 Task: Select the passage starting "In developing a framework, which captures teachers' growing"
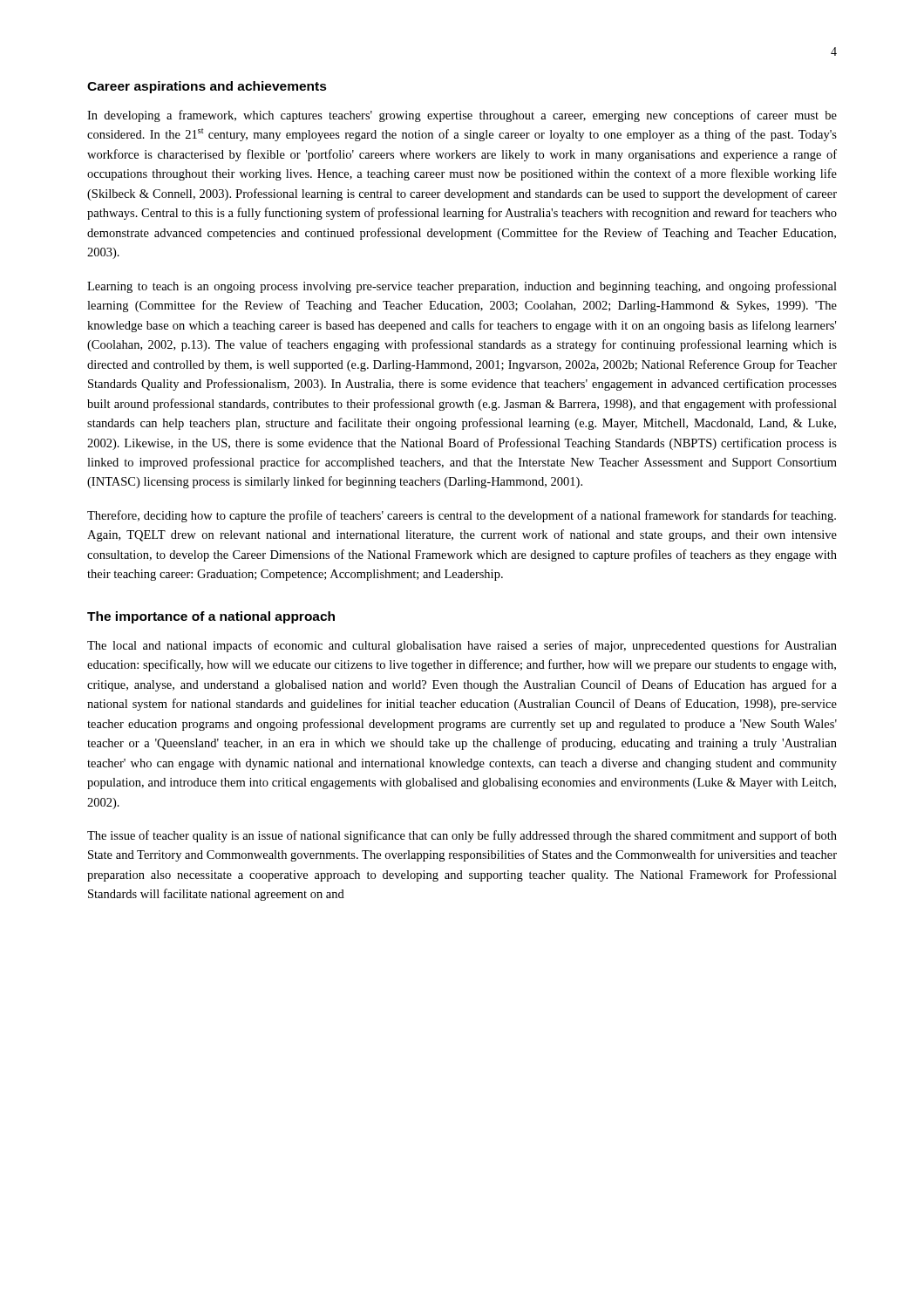click(x=462, y=184)
